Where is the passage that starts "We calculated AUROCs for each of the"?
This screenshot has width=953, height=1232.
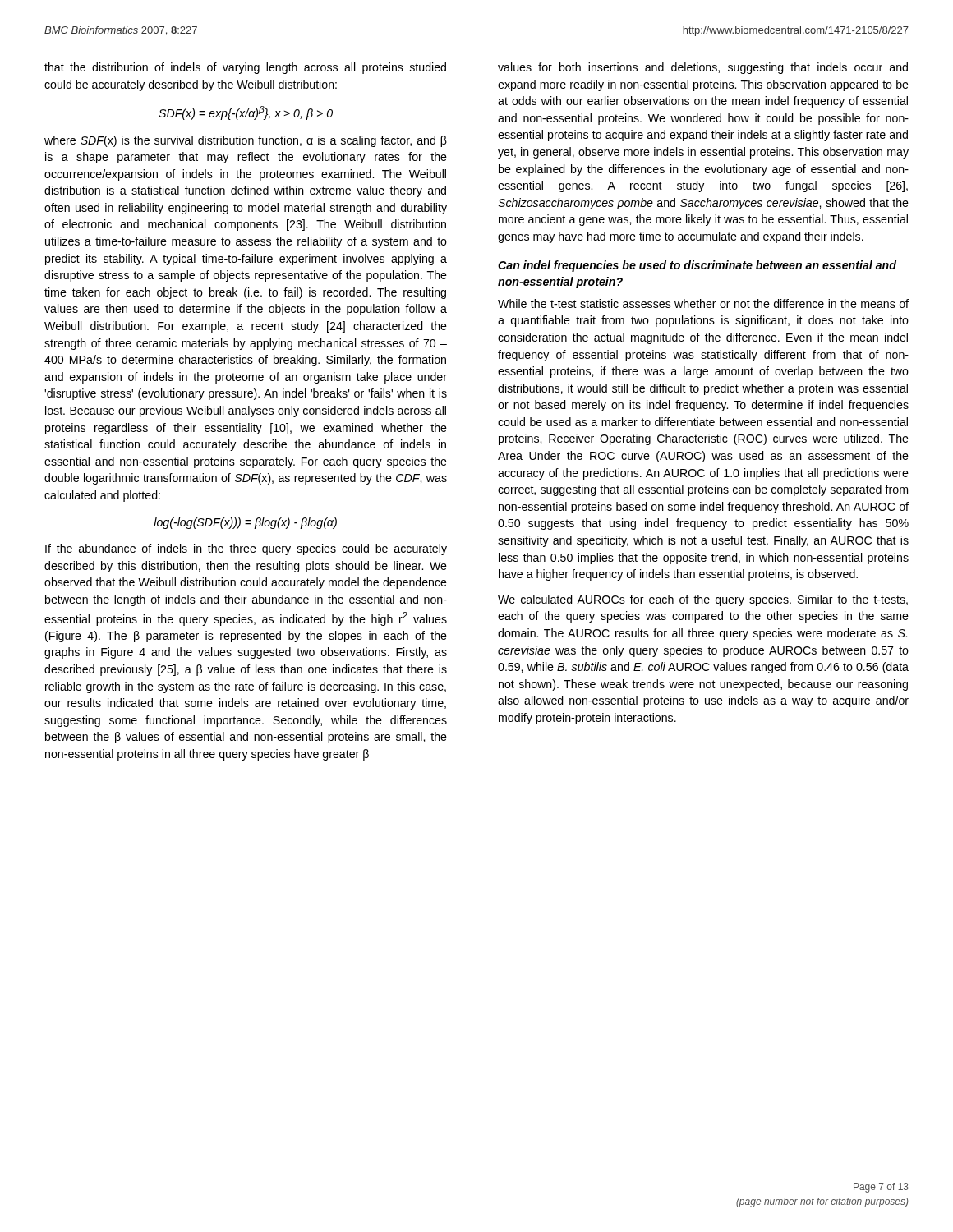pyautogui.click(x=703, y=659)
